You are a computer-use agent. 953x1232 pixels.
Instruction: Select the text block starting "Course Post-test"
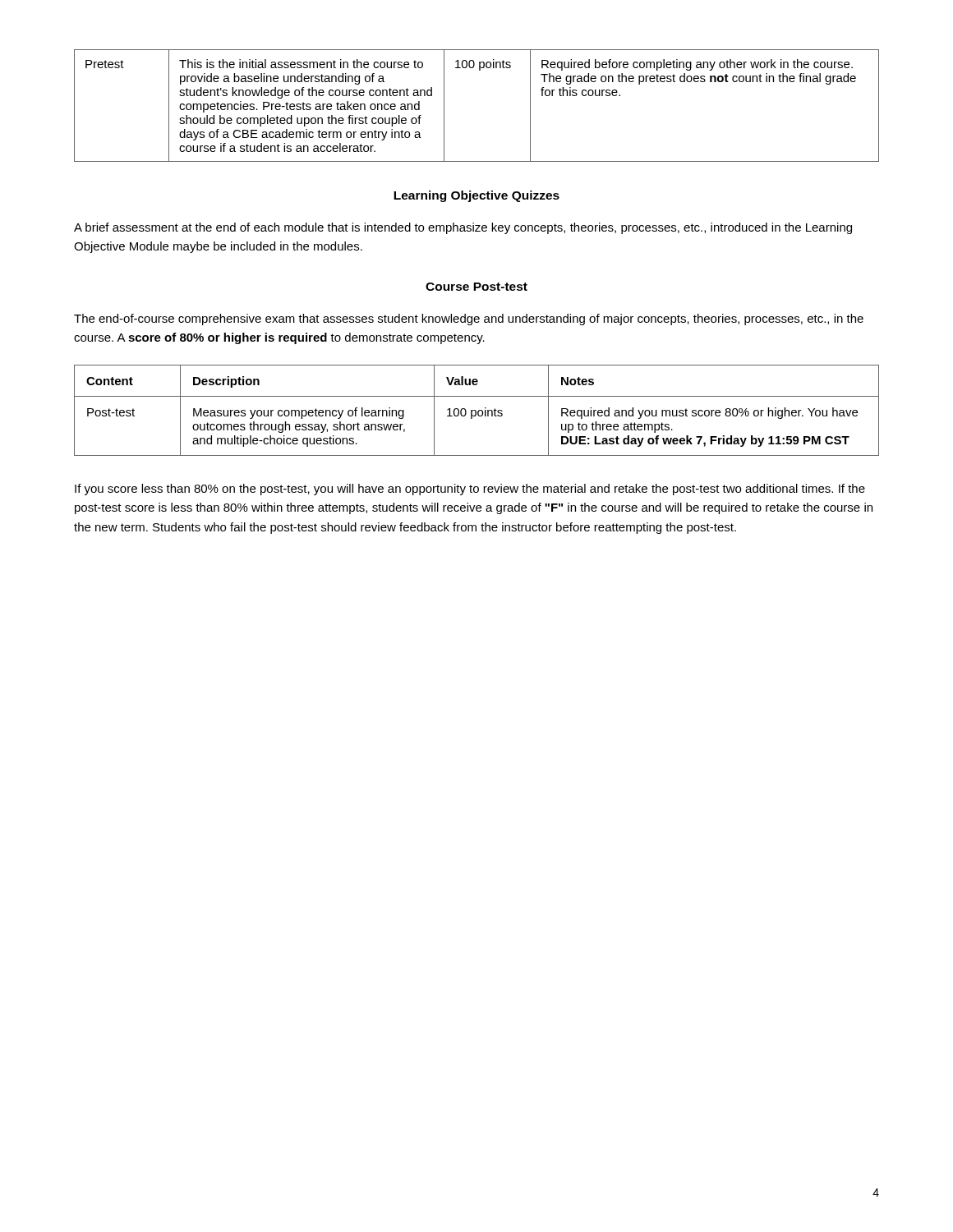coord(476,286)
